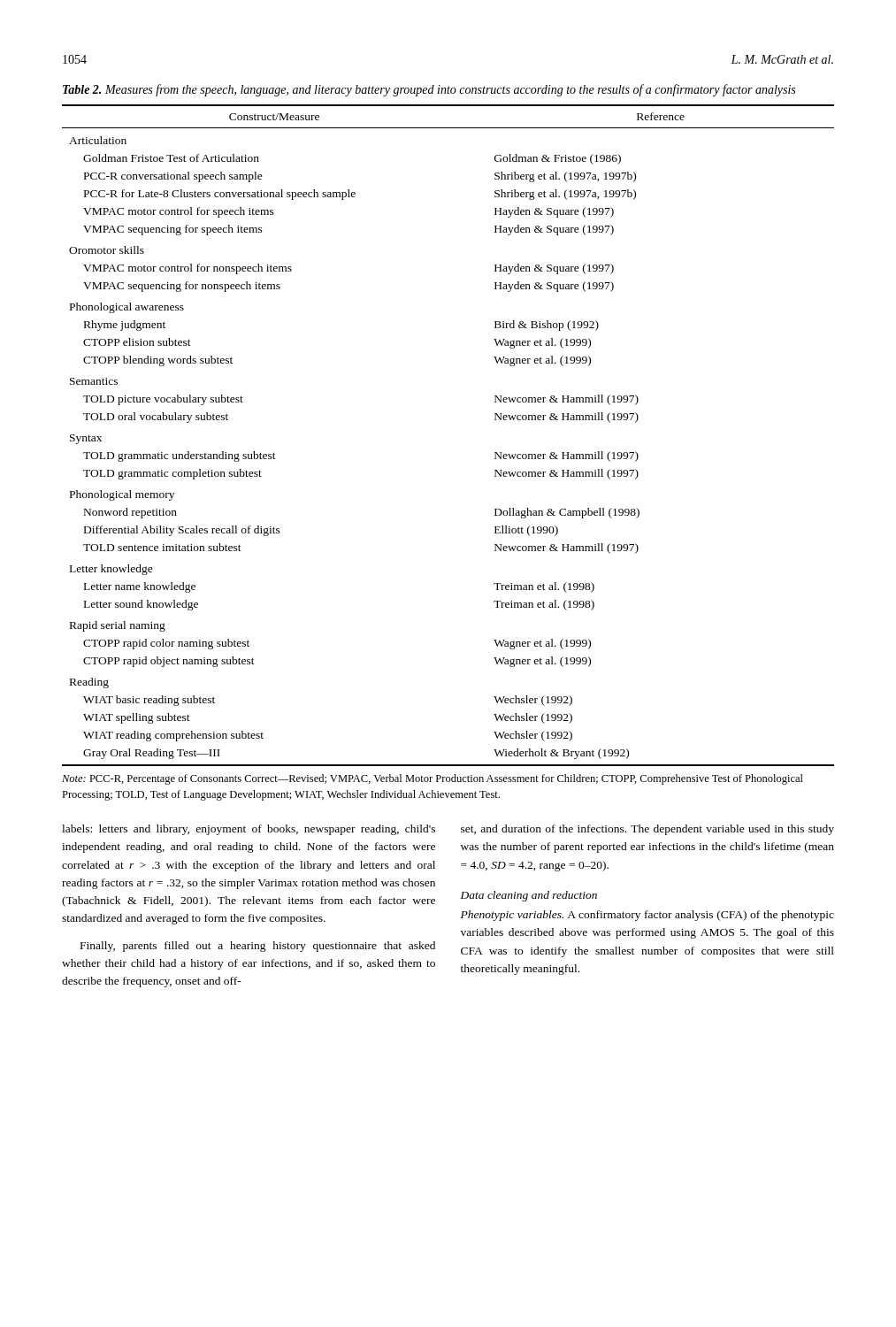
Task: Locate the text "Data cleaning and reduction"
Action: coord(529,895)
